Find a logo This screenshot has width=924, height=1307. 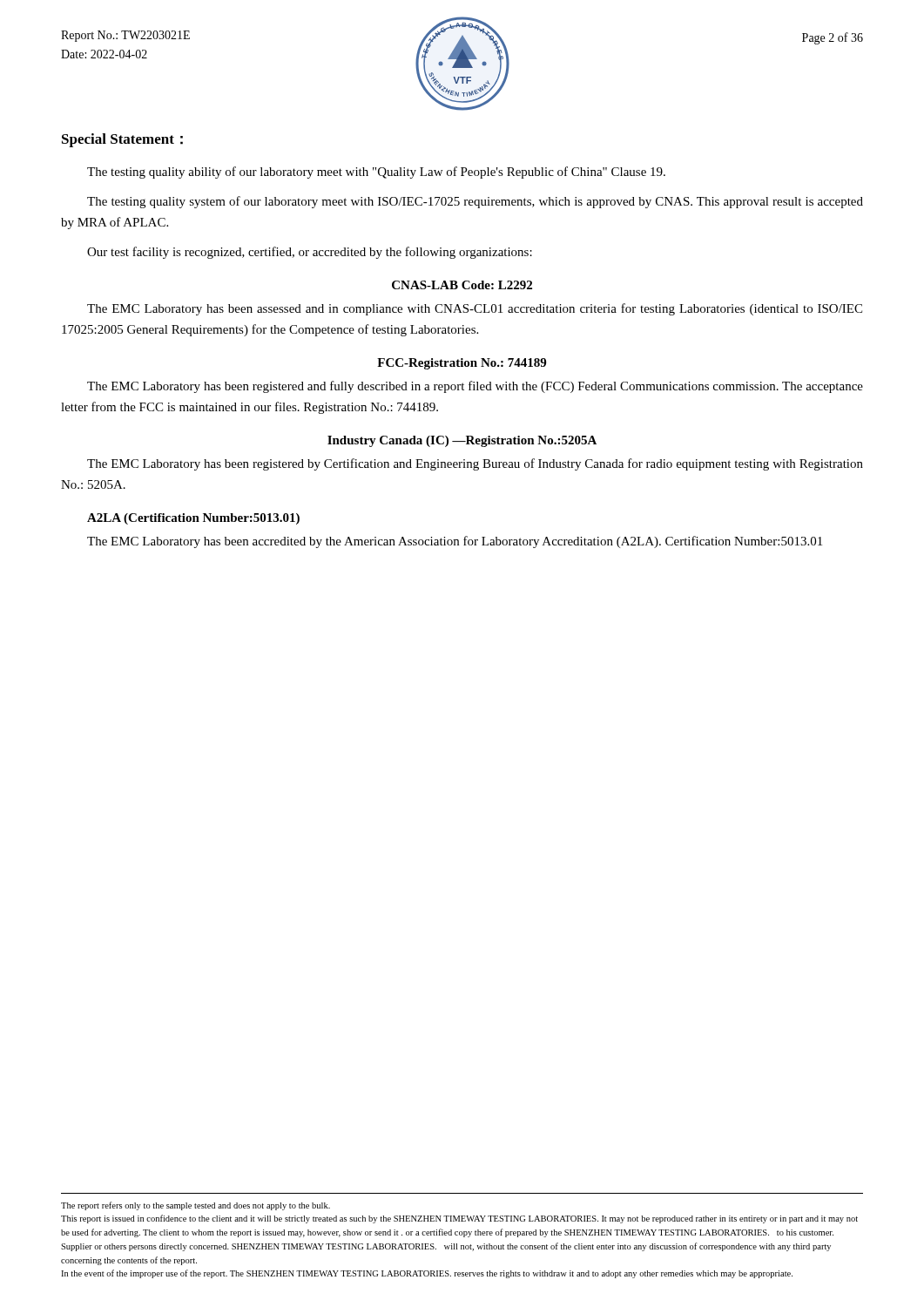click(462, 64)
